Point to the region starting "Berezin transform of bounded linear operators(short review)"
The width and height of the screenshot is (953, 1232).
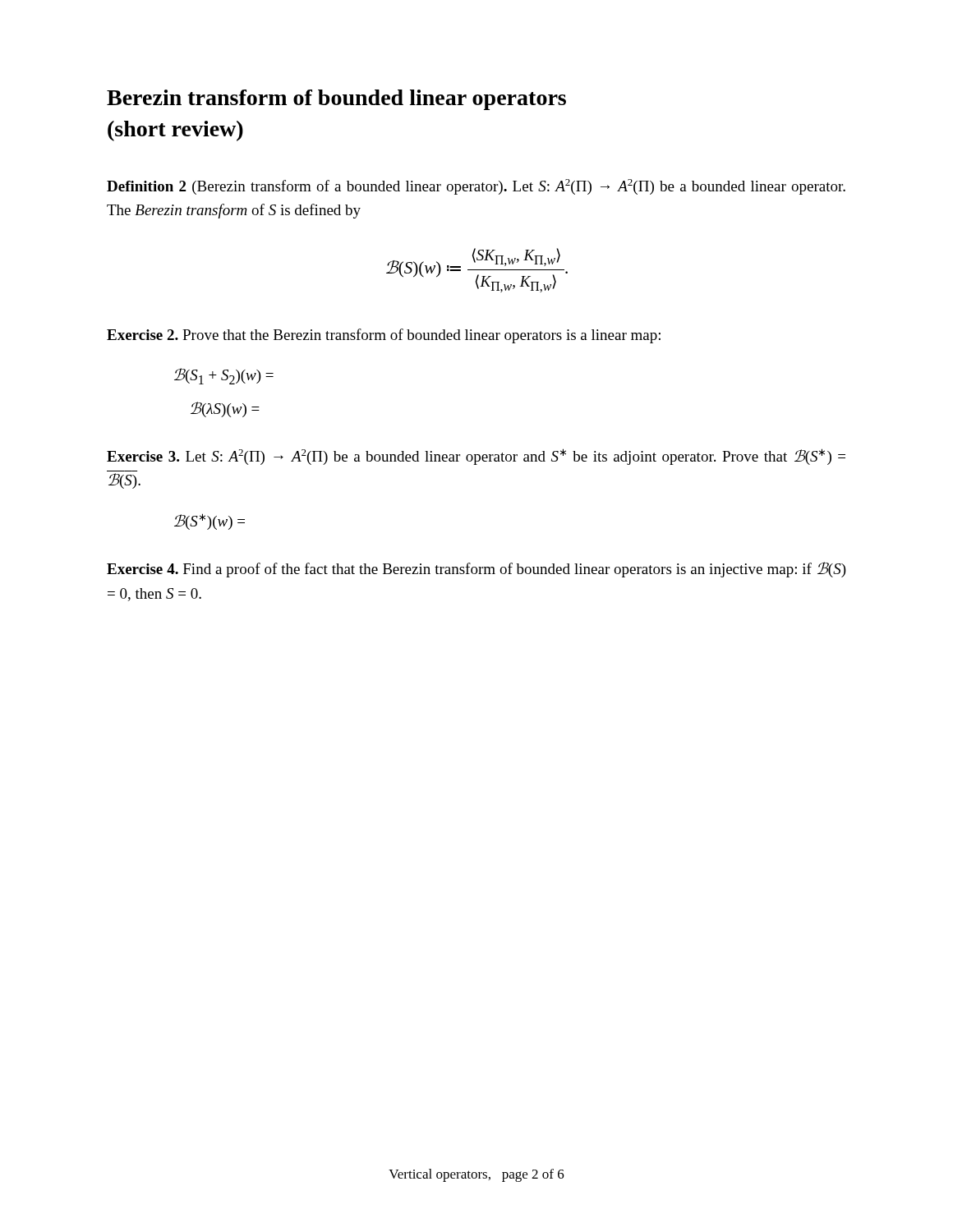tap(337, 113)
